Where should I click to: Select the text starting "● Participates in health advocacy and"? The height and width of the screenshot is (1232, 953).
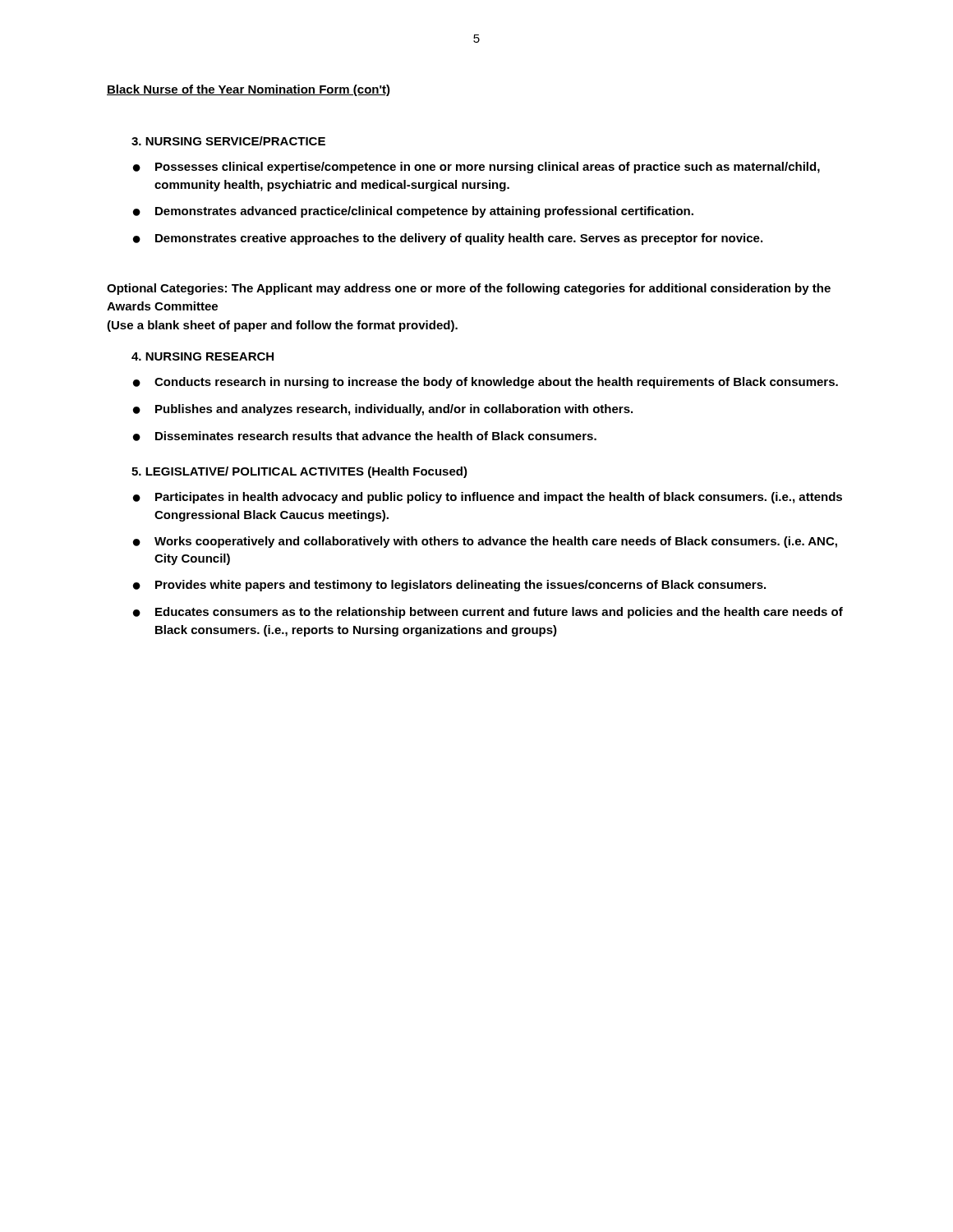pos(489,506)
